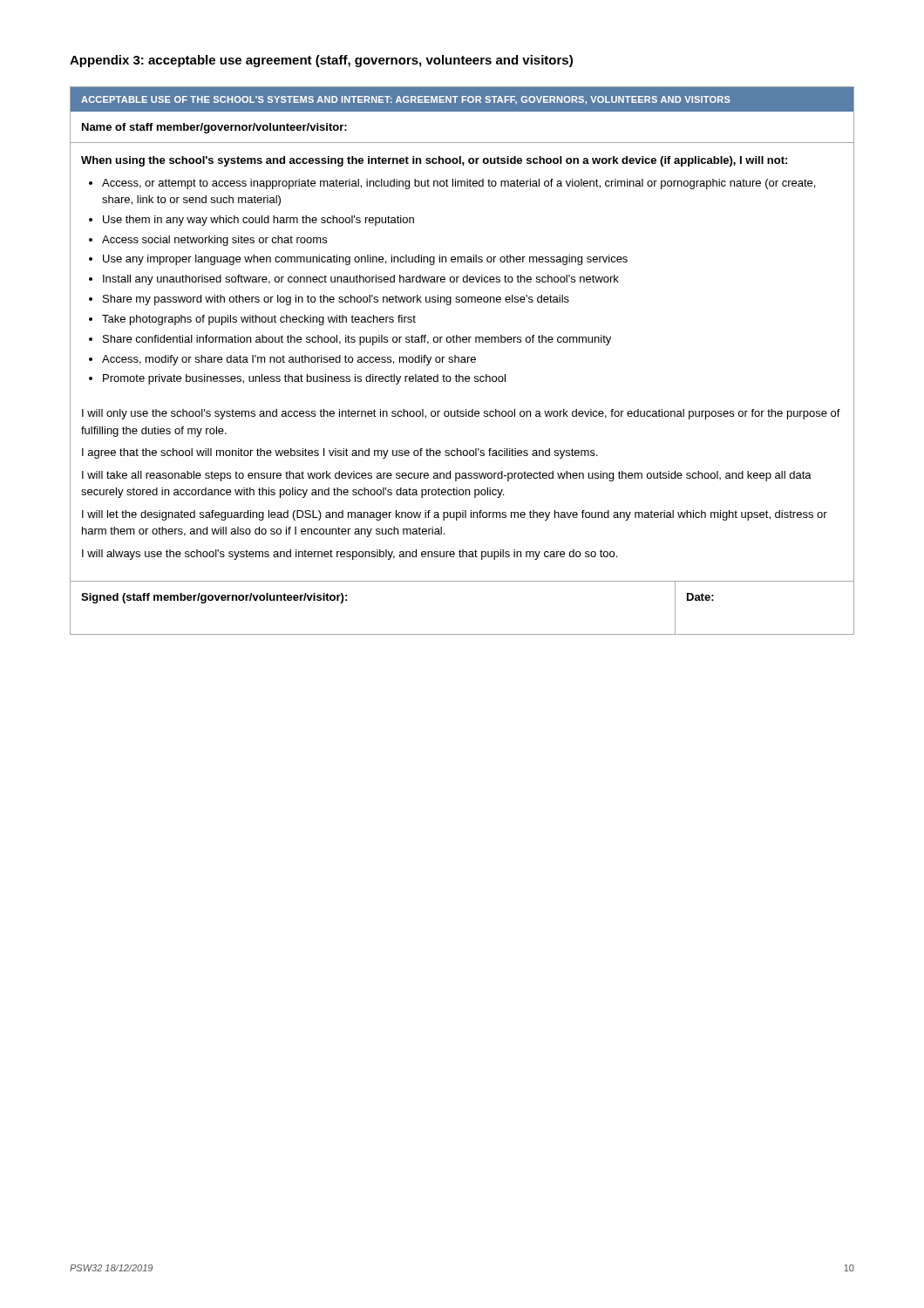Point to the passage starting "Access, or attempt to access"
924x1308 pixels.
tap(459, 191)
